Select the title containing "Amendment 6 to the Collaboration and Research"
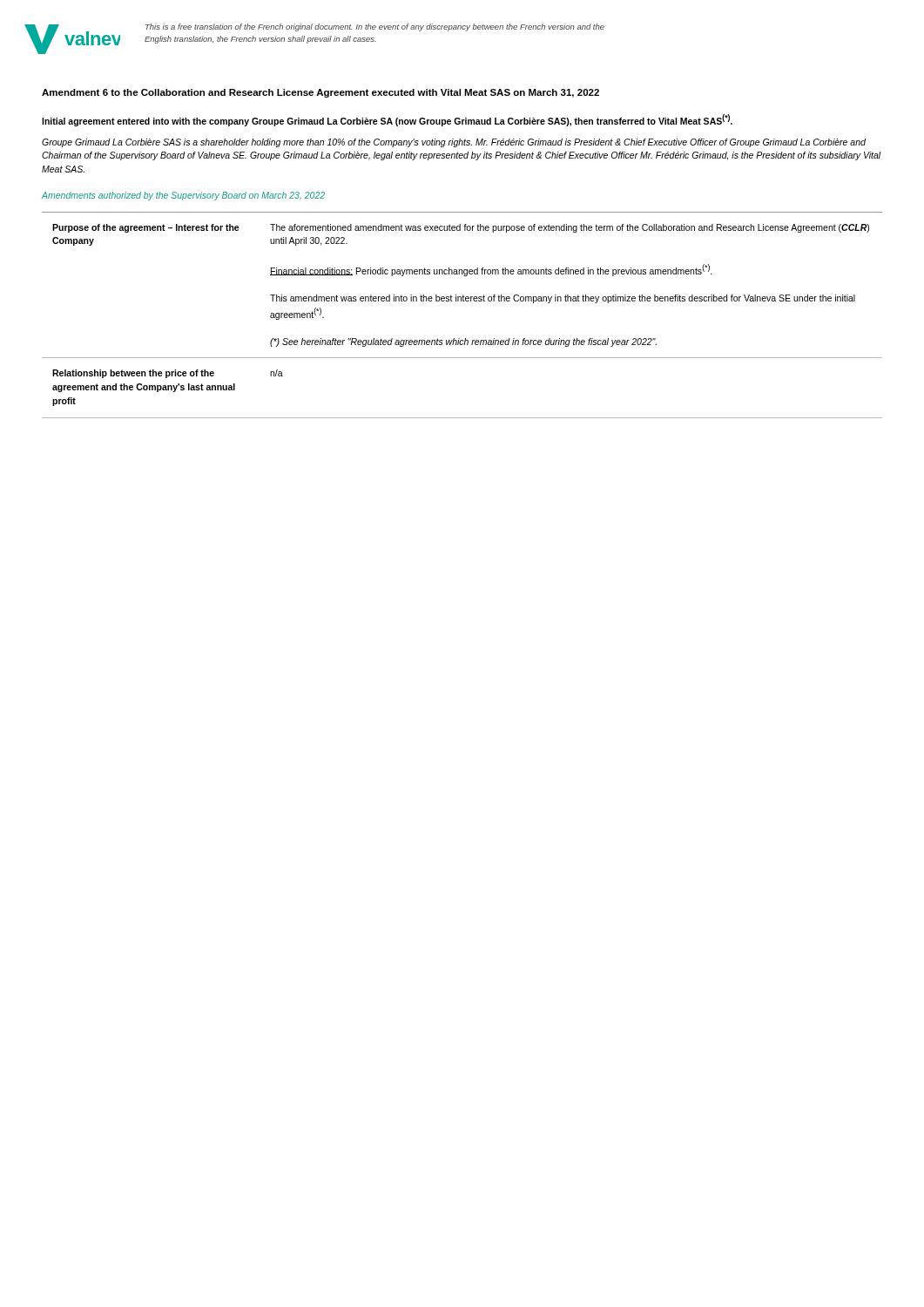The image size is (924, 1307). pos(321,92)
